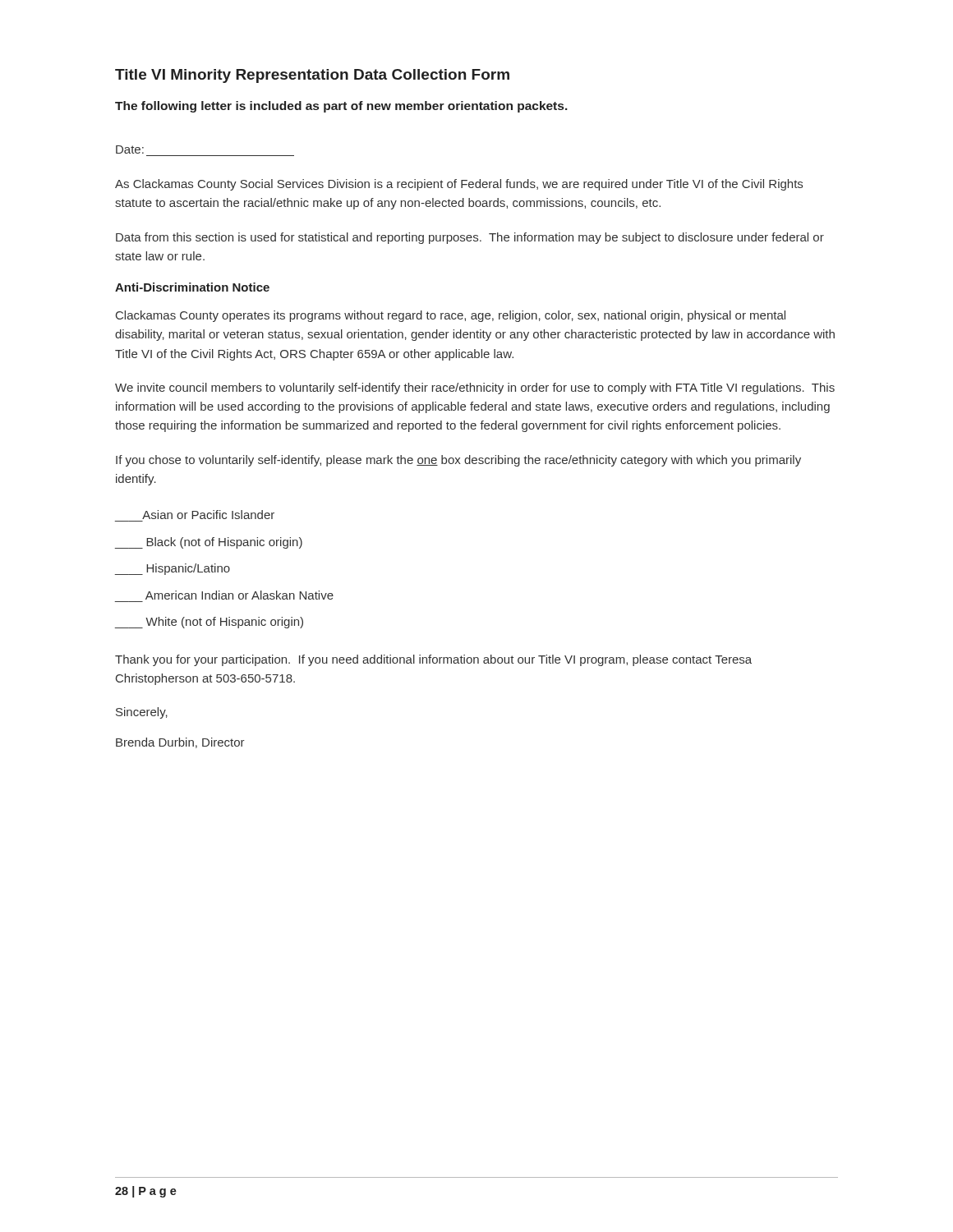Image resolution: width=953 pixels, height=1232 pixels.
Task: Click on the text block with the text "As Clackamas County Social Services Division is"
Action: click(x=459, y=193)
